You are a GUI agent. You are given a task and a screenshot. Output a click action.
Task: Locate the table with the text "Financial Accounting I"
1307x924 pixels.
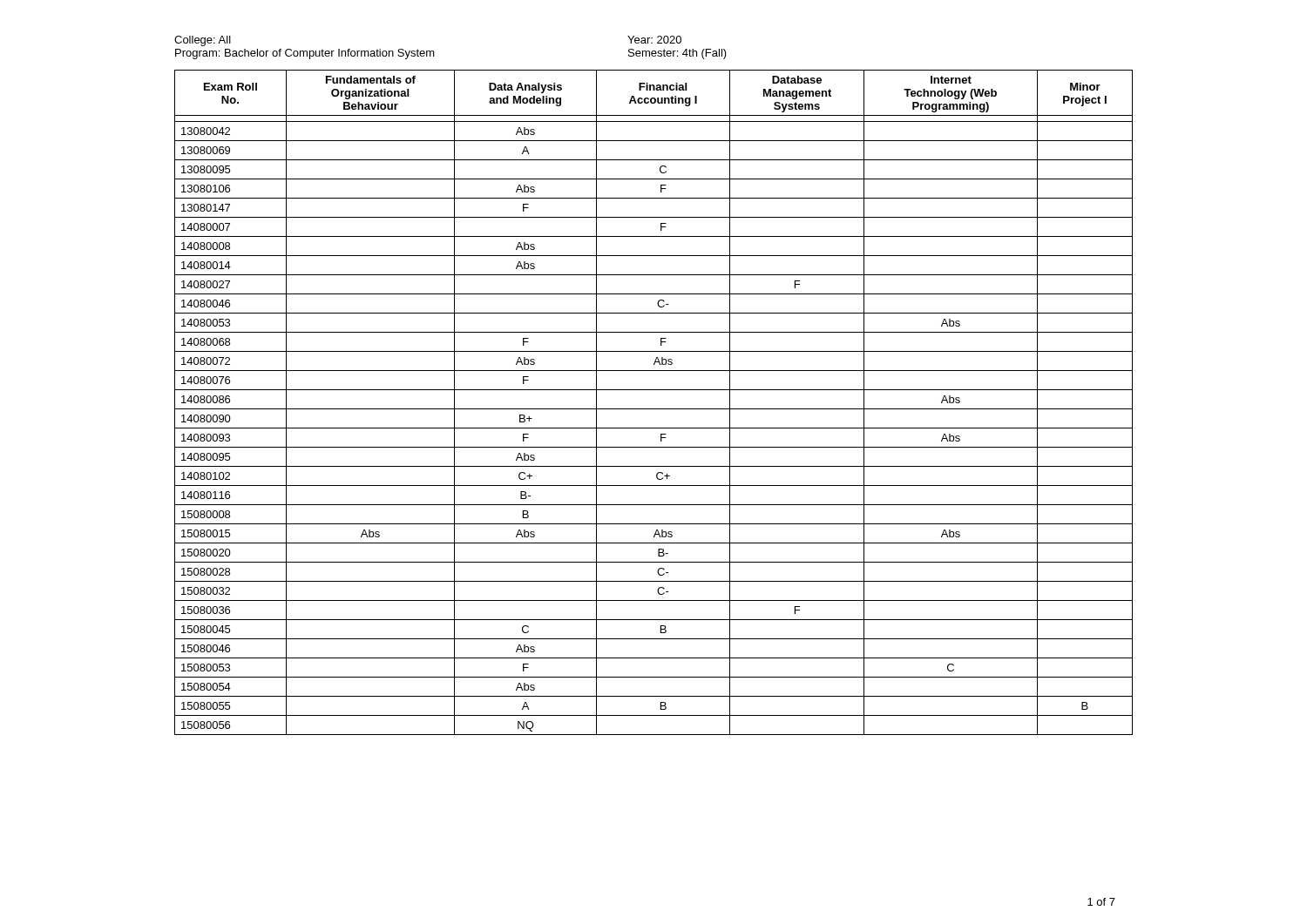coord(654,402)
